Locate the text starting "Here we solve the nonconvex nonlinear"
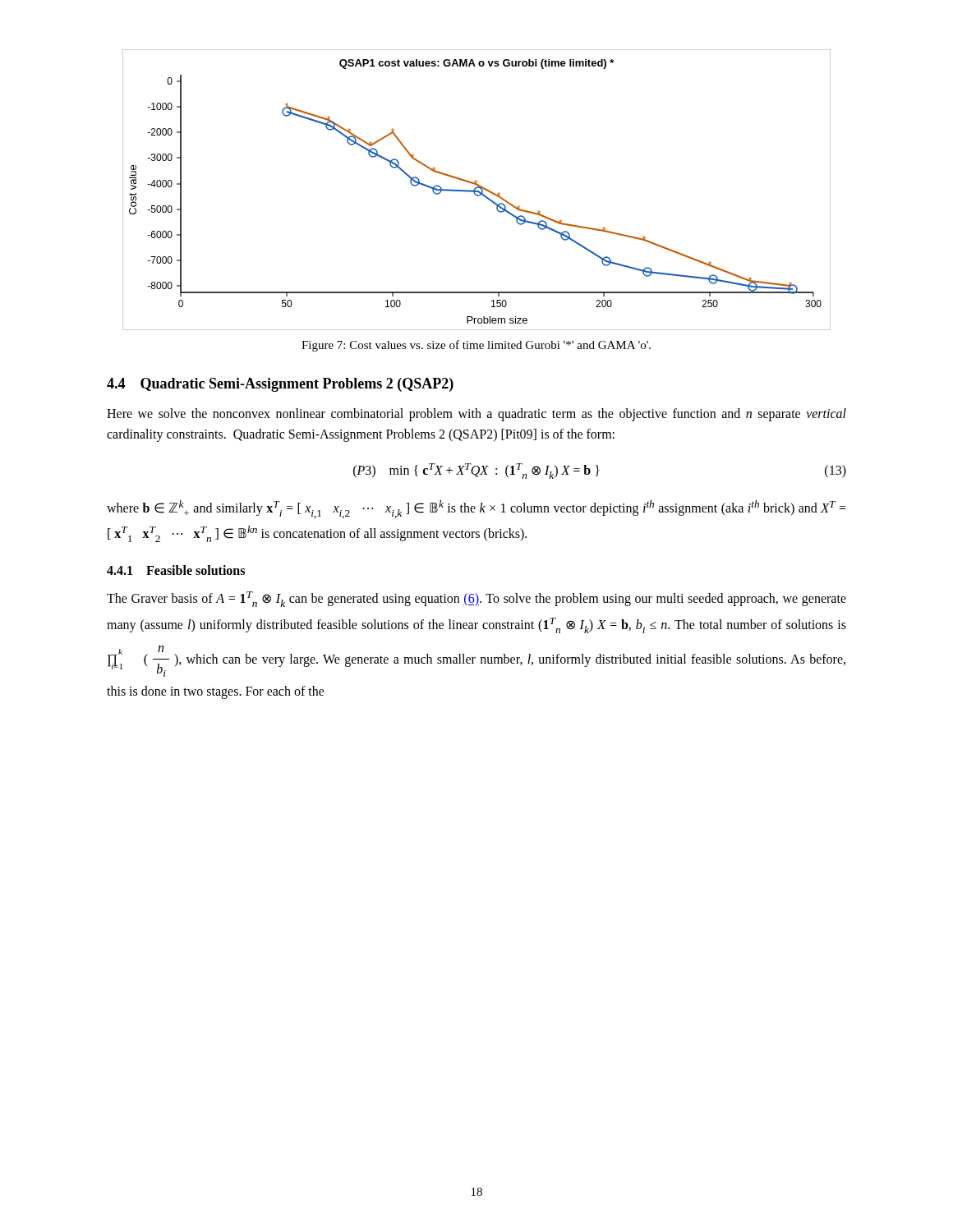Viewport: 953px width, 1232px height. point(476,424)
